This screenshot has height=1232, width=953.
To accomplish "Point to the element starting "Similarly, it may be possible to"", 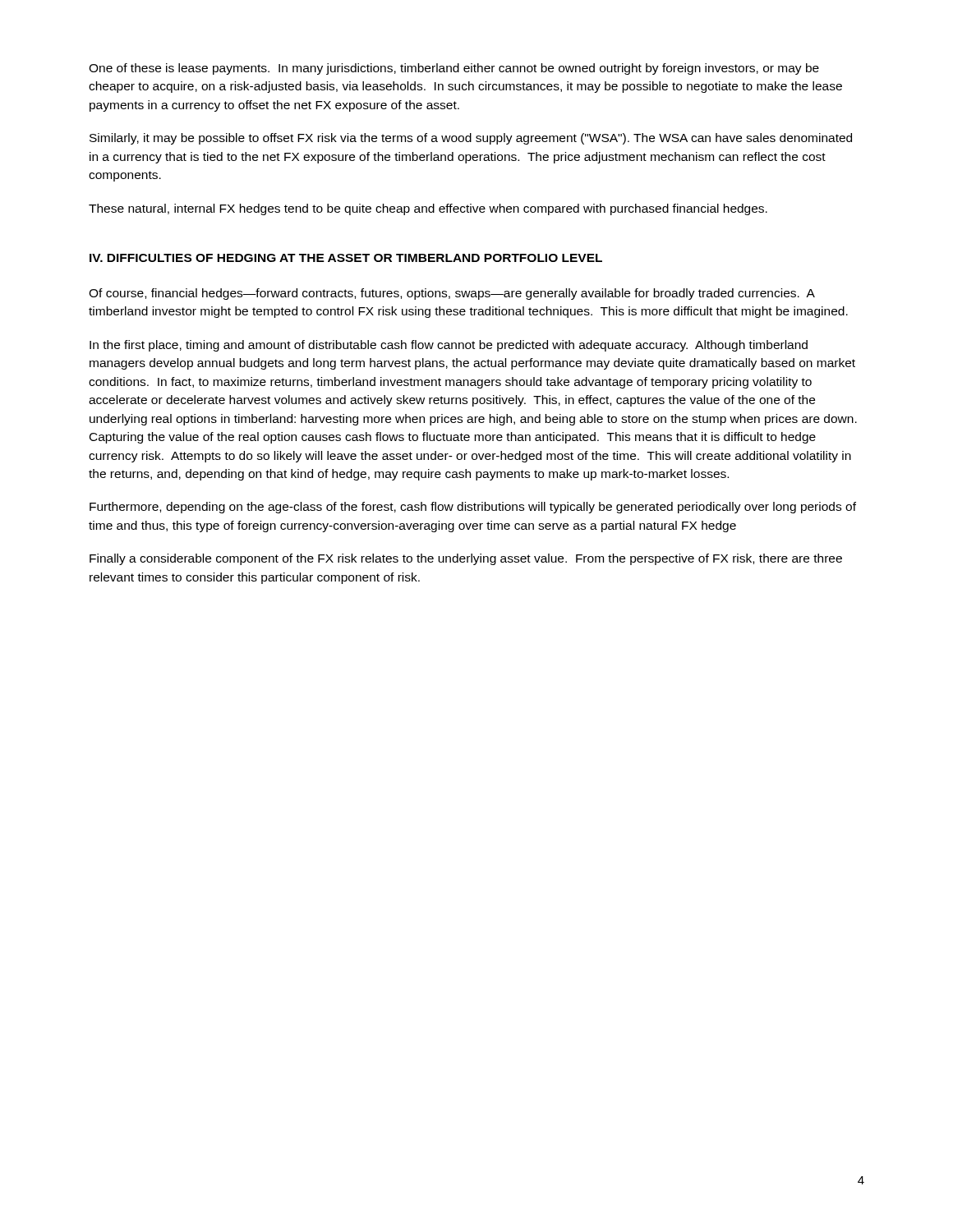I will [x=471, y=156].
